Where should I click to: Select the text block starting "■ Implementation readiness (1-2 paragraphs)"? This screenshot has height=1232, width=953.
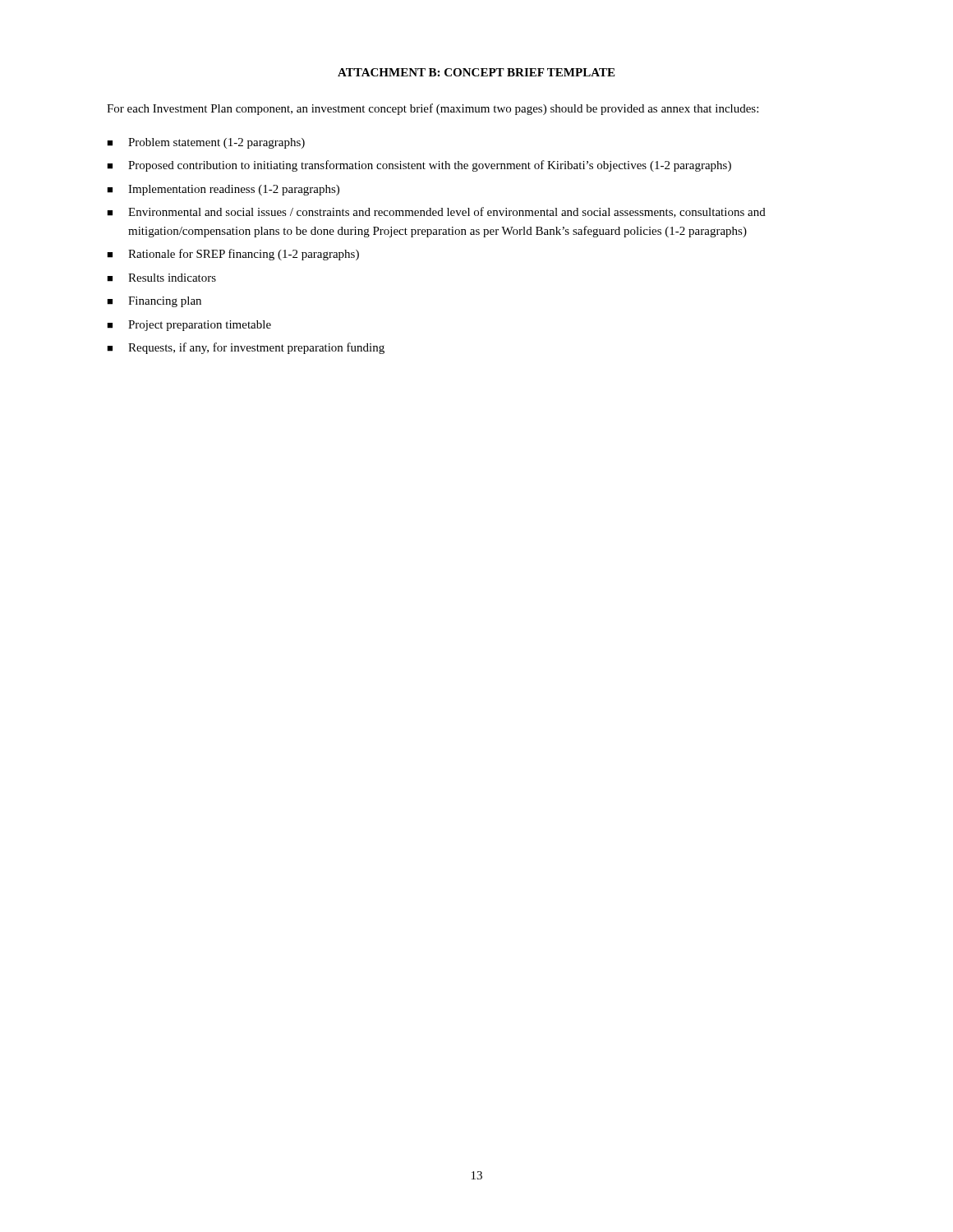[x=223, y=190]
